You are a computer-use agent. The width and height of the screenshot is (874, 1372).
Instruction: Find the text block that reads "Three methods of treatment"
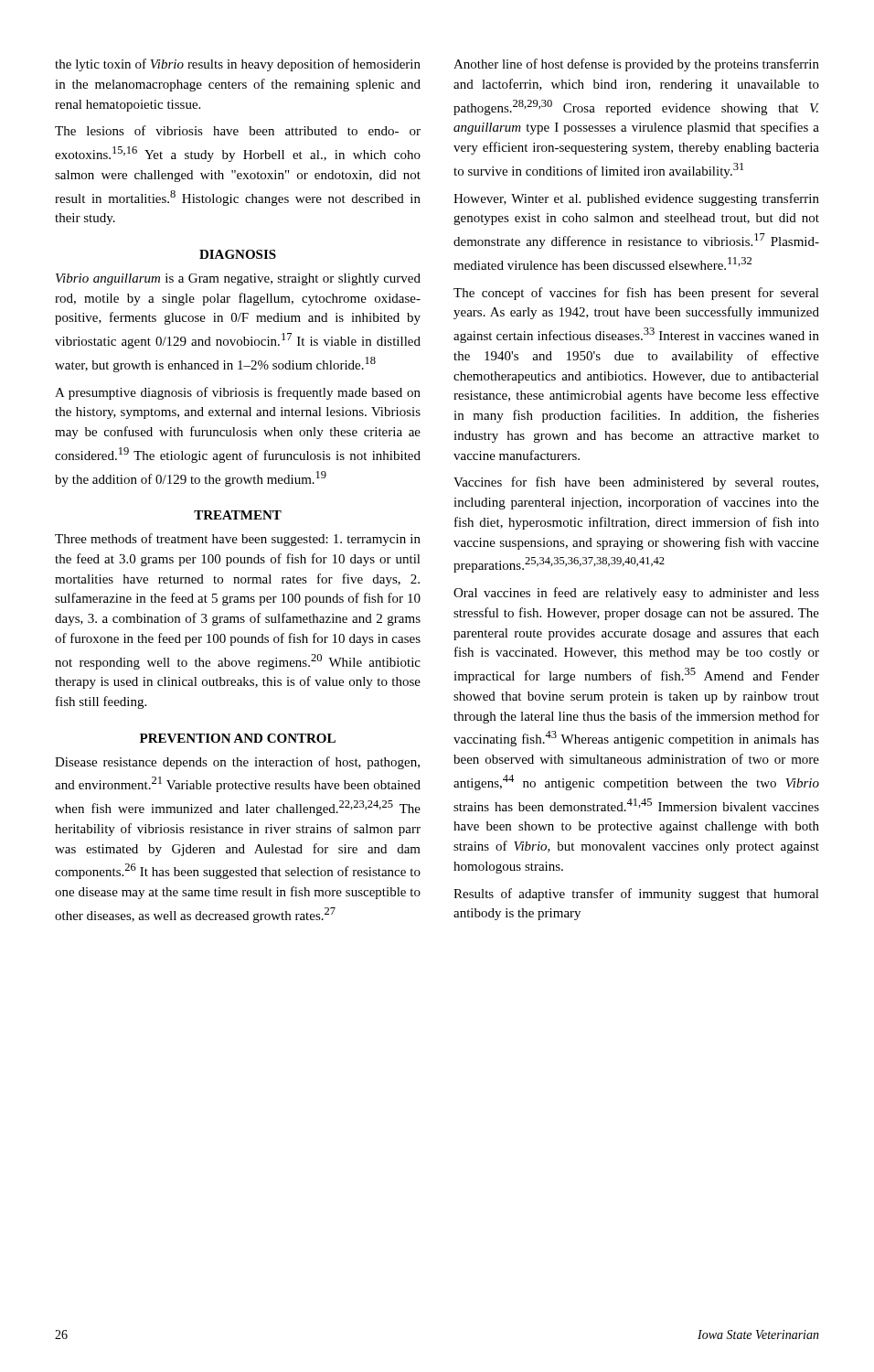click(238, 621)
